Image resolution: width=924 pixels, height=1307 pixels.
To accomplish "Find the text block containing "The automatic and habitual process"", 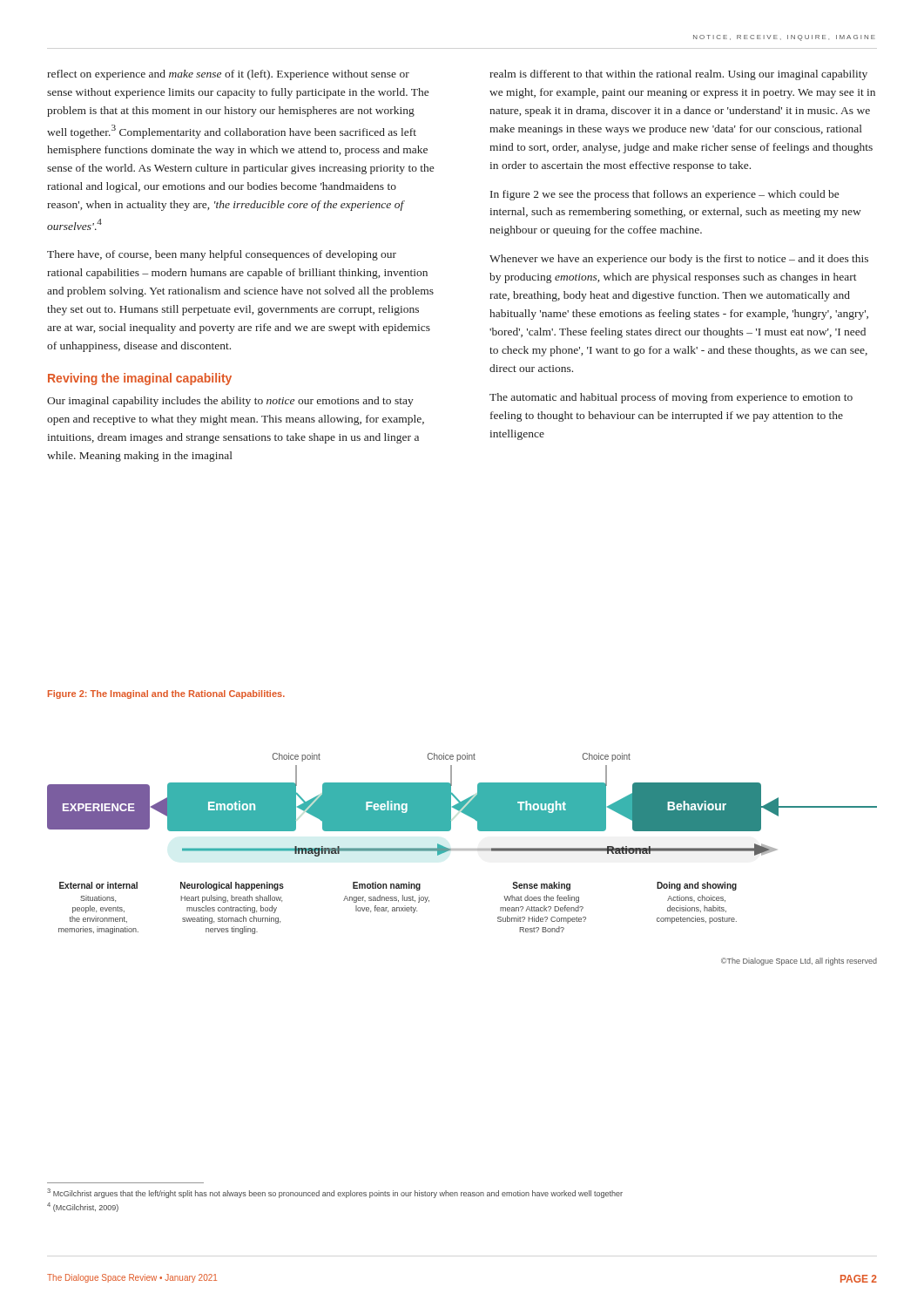I will (683, 416).
